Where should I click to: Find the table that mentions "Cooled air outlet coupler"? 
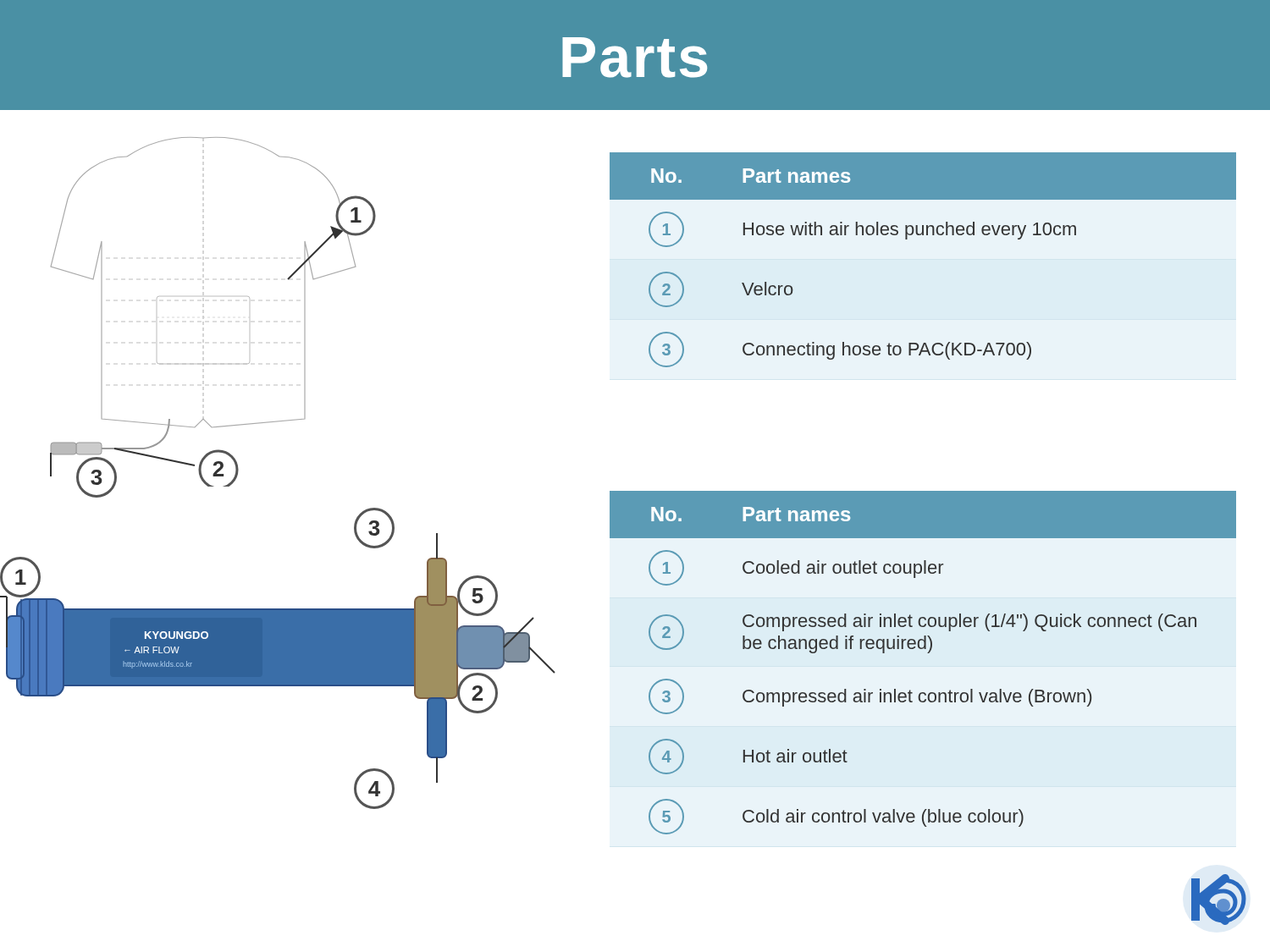click(923, 694)
